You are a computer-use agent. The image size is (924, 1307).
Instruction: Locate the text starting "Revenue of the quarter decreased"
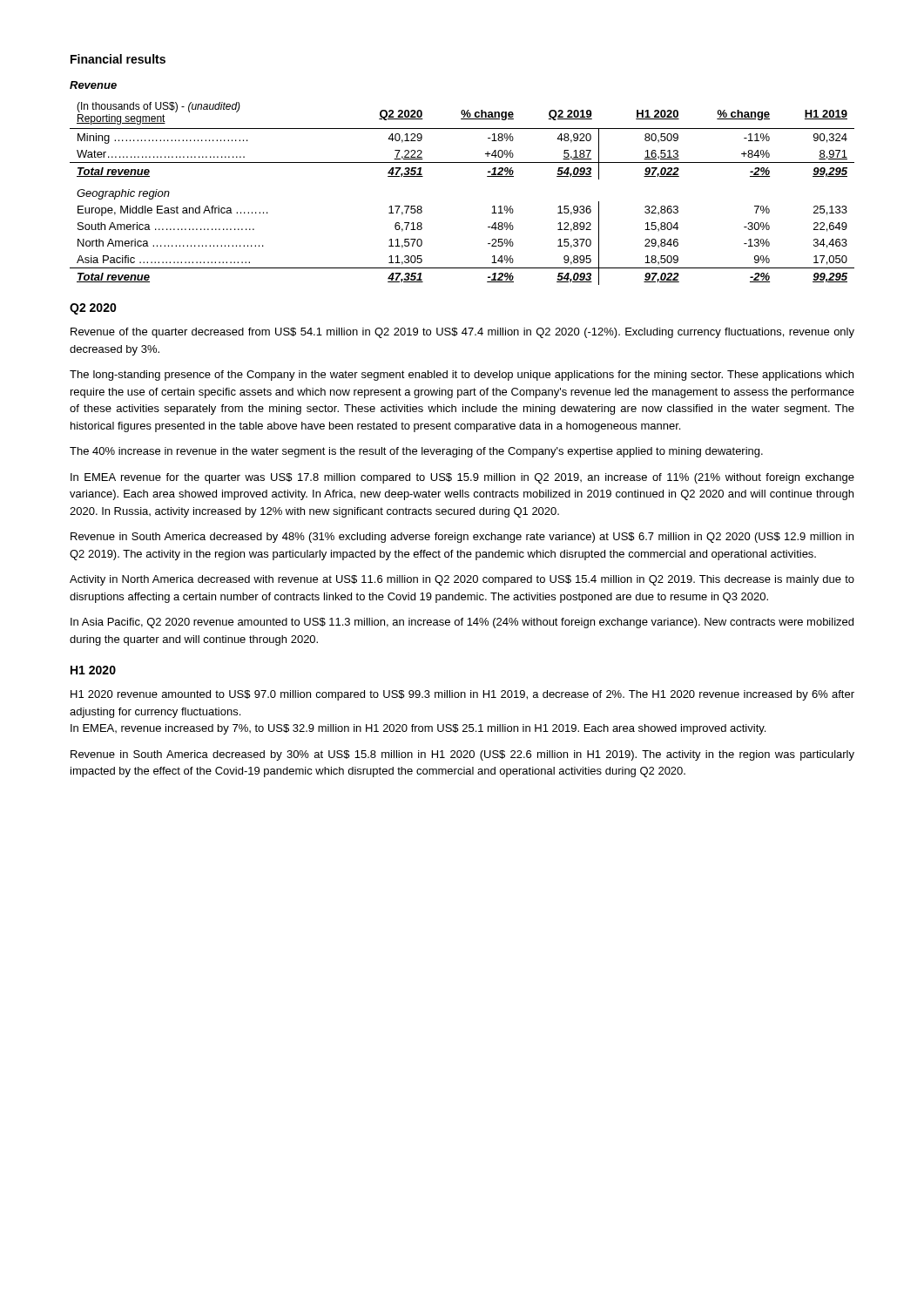tap(462, 340)
